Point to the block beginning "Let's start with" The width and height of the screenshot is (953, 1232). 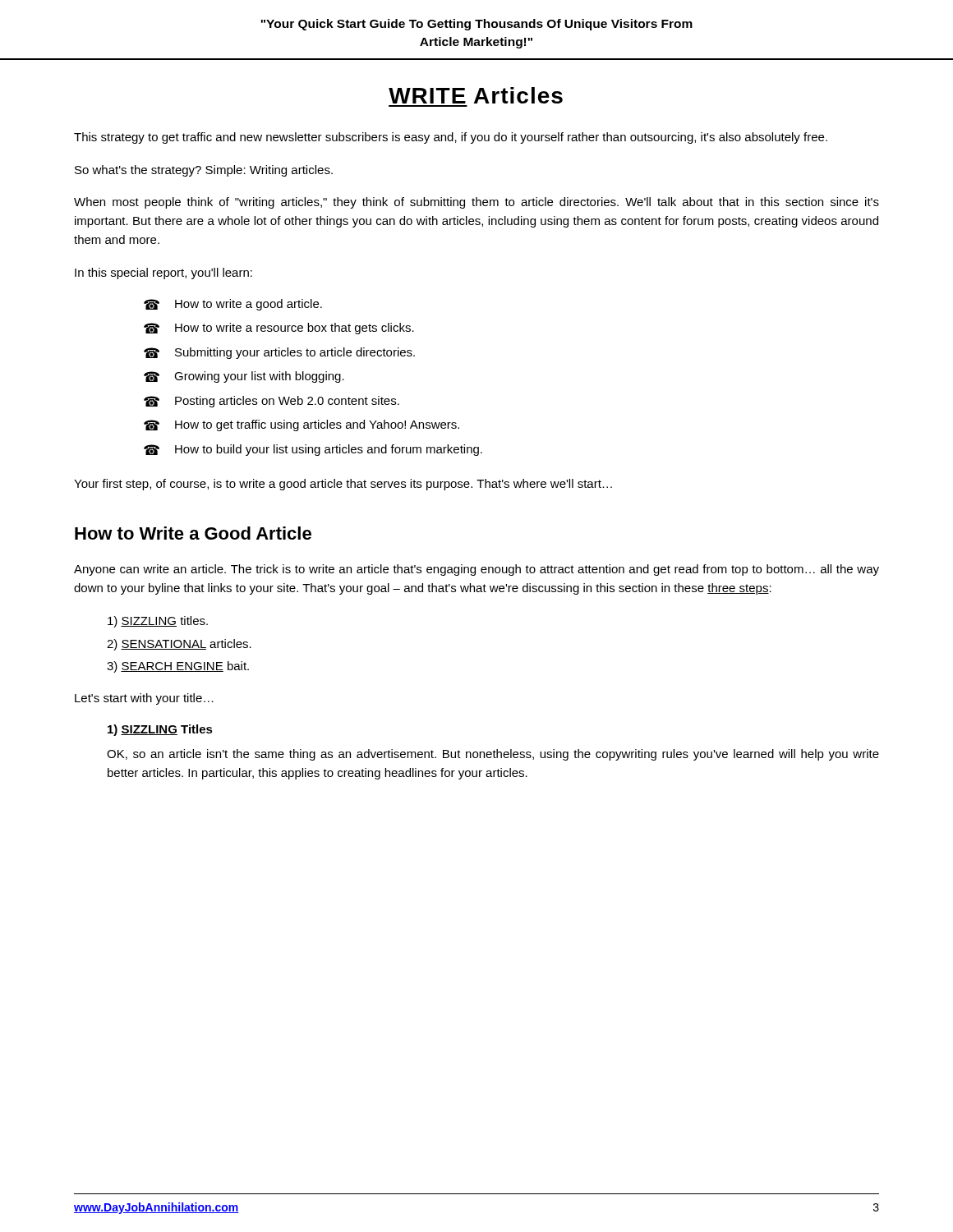144,697
